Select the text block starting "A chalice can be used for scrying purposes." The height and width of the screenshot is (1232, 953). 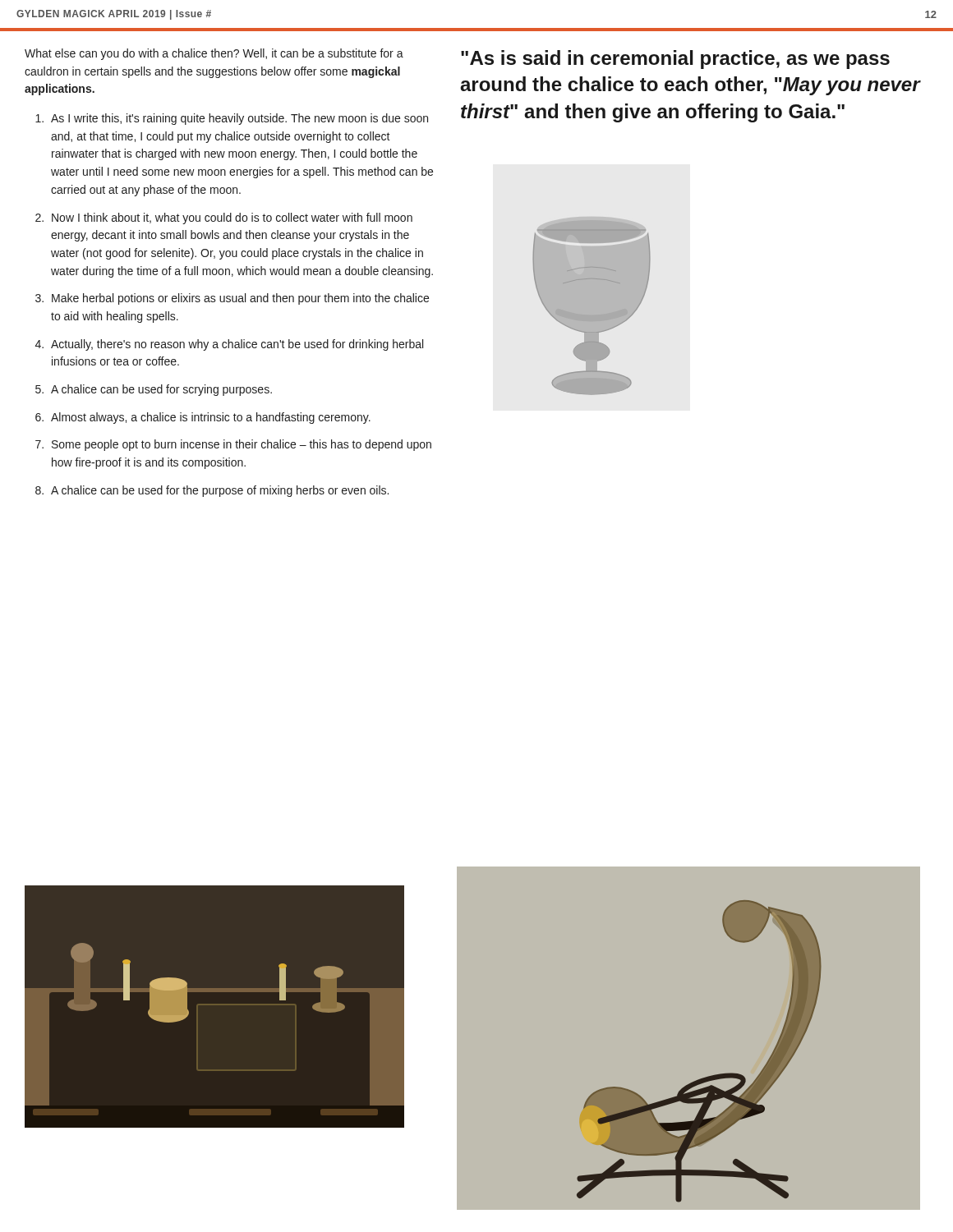pyautogui.click(x=162, y=389)
